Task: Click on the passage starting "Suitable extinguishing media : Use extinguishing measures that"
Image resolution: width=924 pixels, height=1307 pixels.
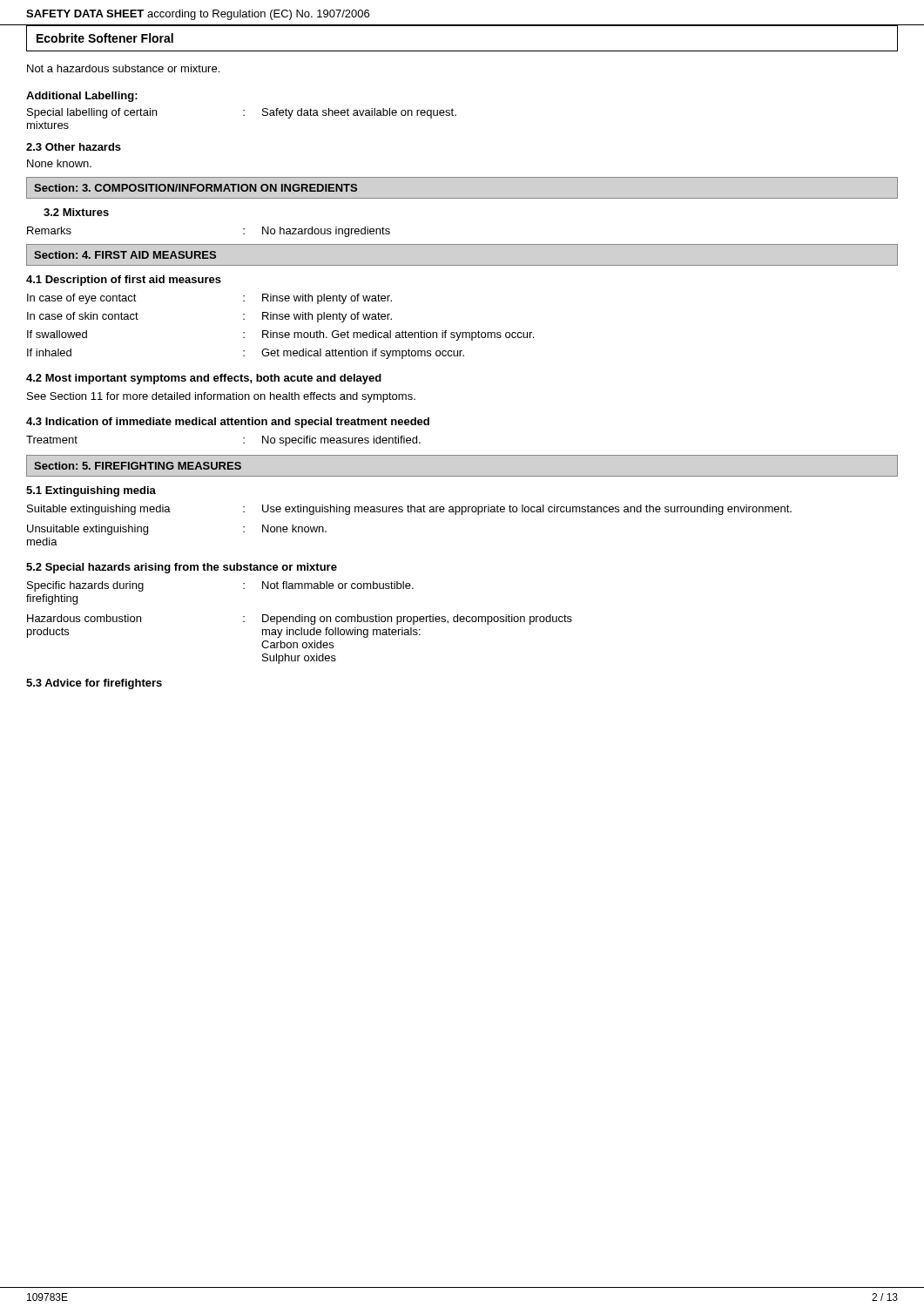Action: coord(462,508)
